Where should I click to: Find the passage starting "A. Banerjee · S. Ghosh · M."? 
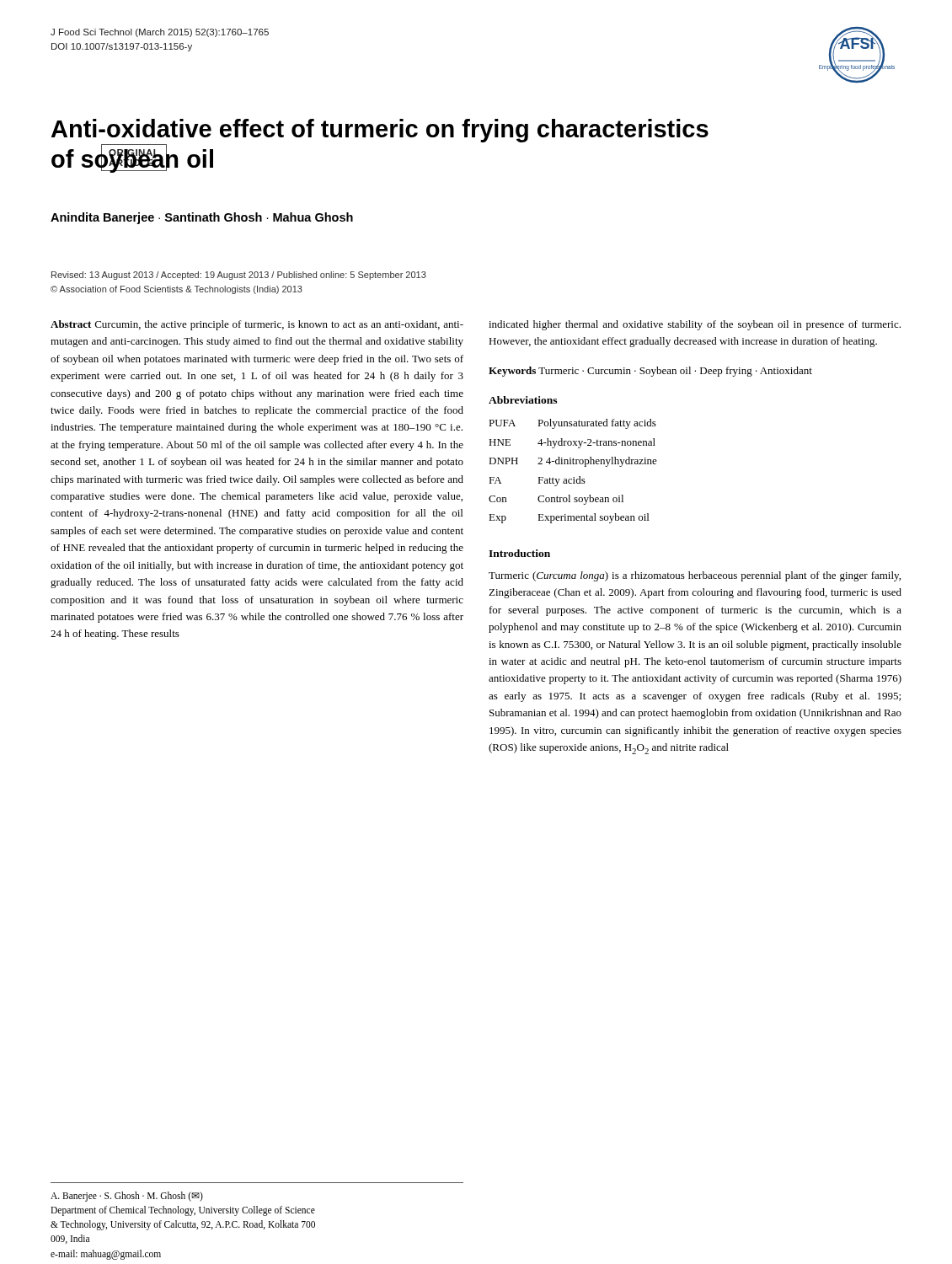tap(183, 1227)
